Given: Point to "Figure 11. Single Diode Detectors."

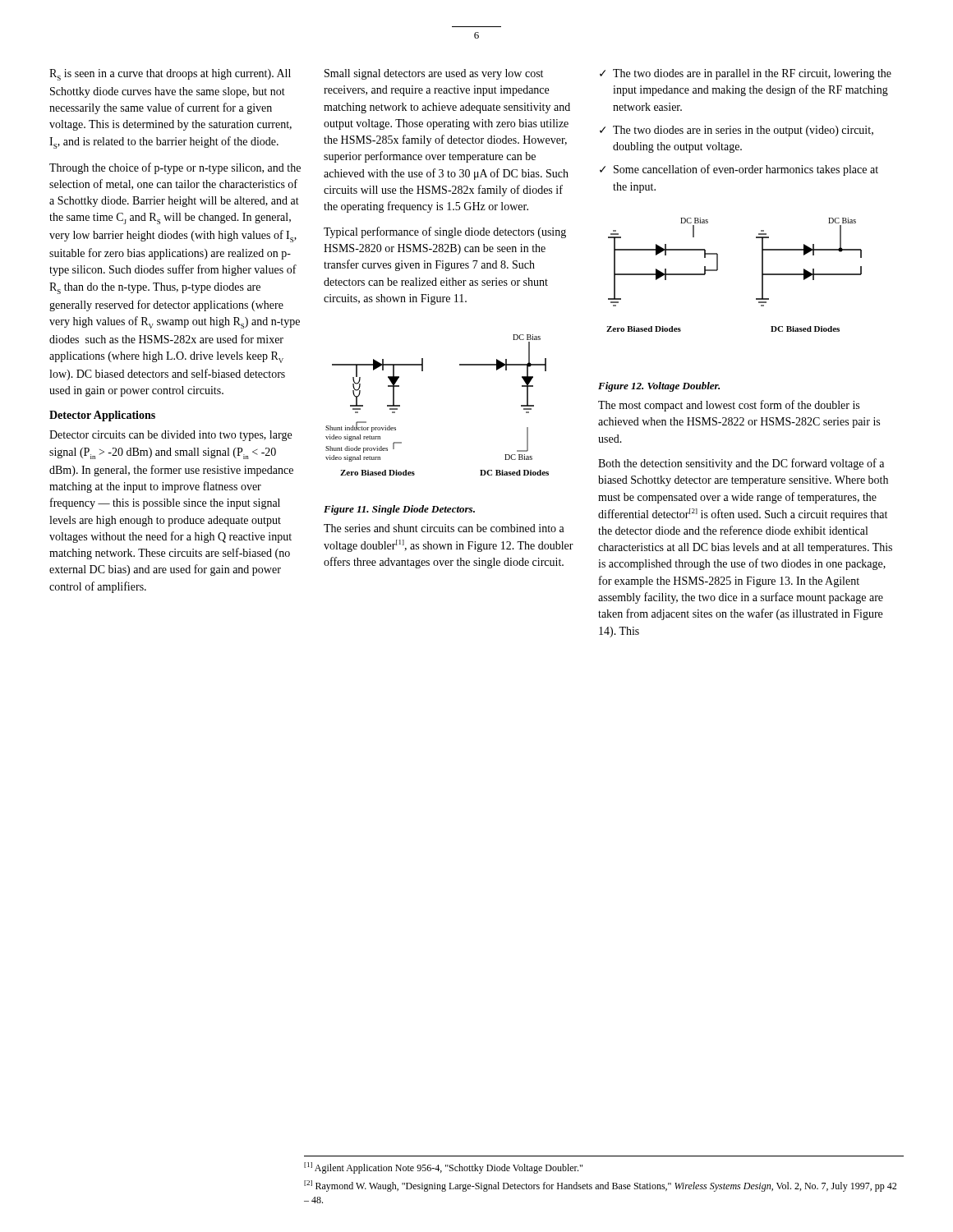Looking at the screenshot, I should (x=400, y=509).
